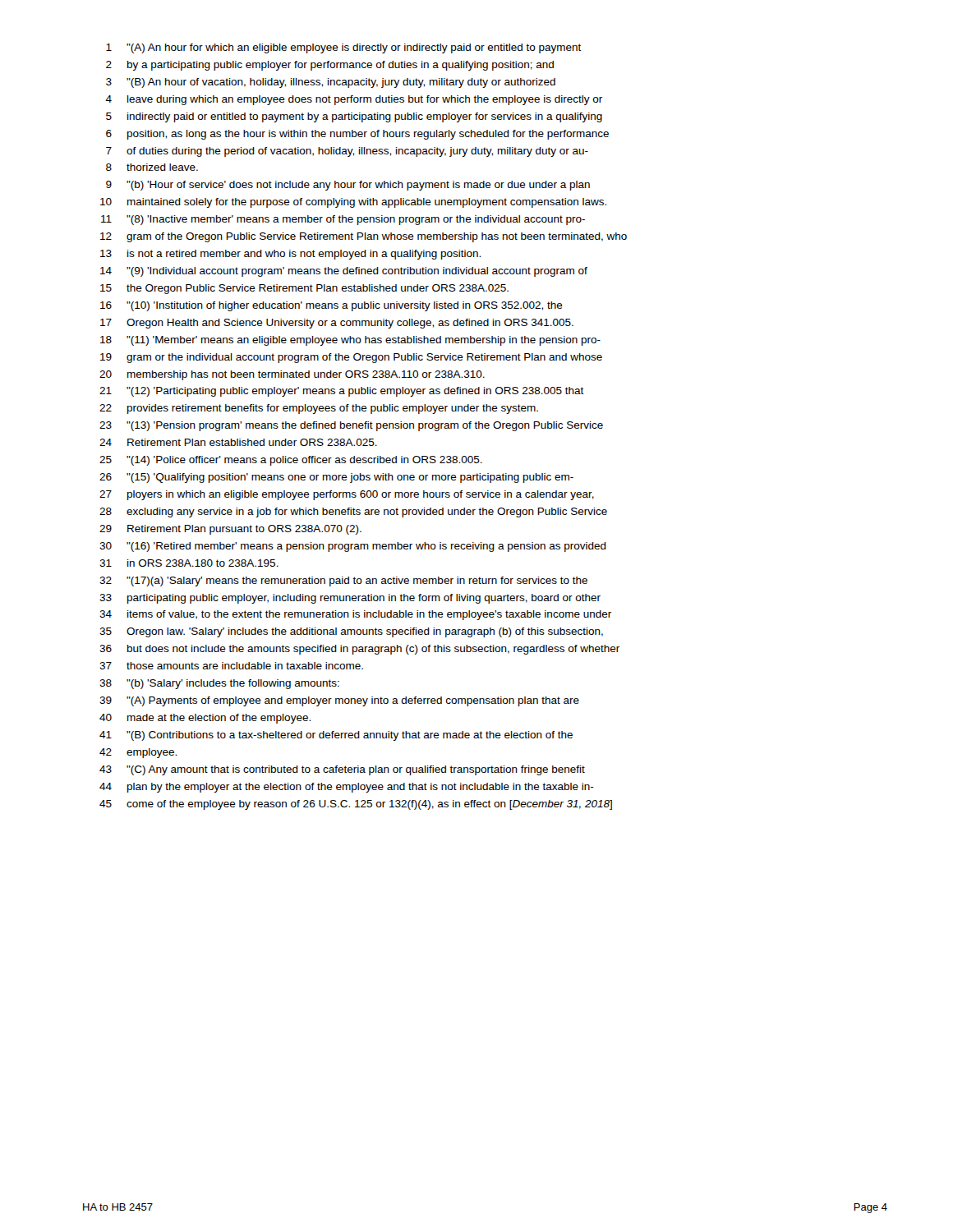Point to the block beginning "43 "(C) Any amount that is"
This screenshot has width=953, height=1232.
click(x=485, y=770)
